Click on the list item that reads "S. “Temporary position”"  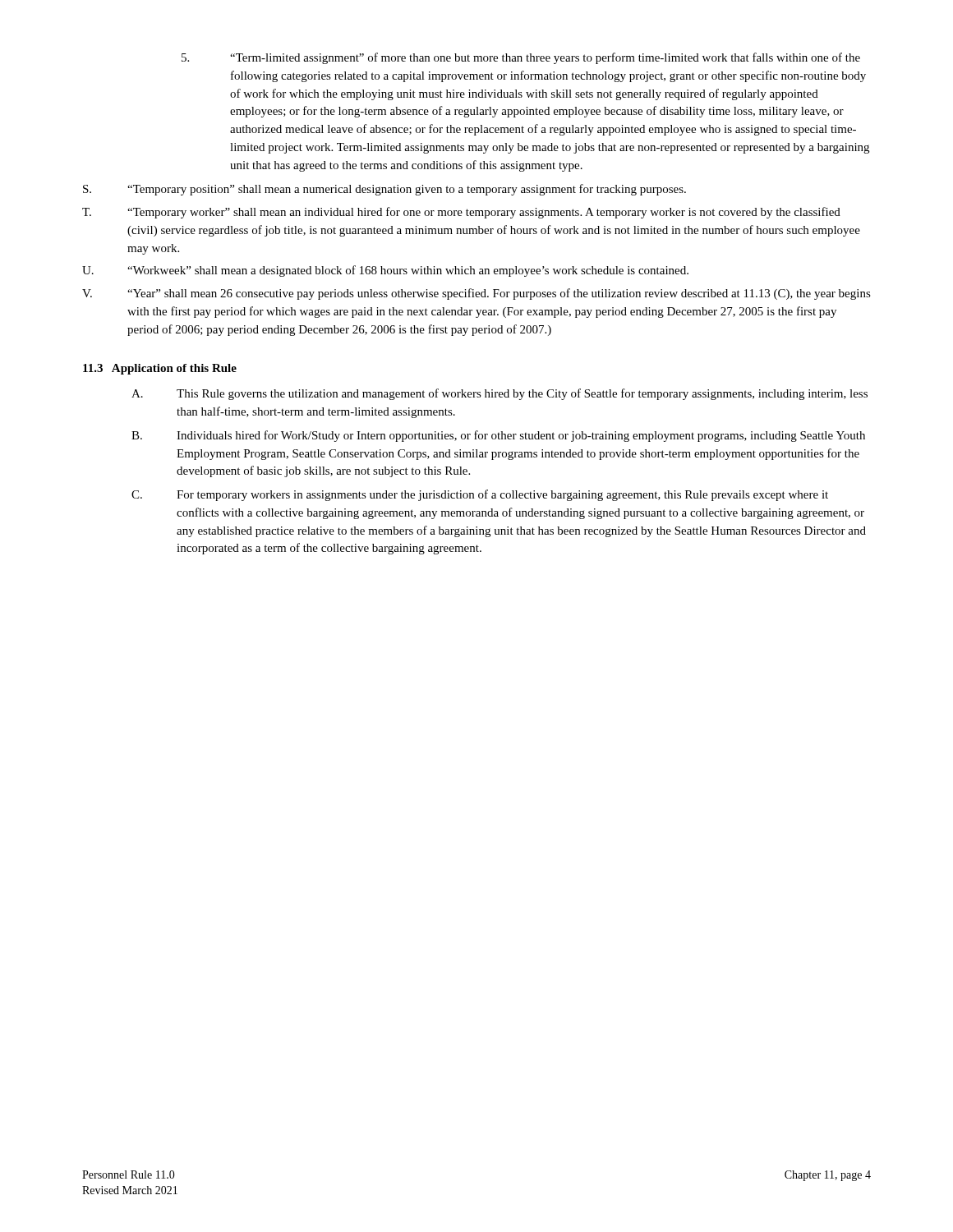pyautogui.click(x=476, y=190)
